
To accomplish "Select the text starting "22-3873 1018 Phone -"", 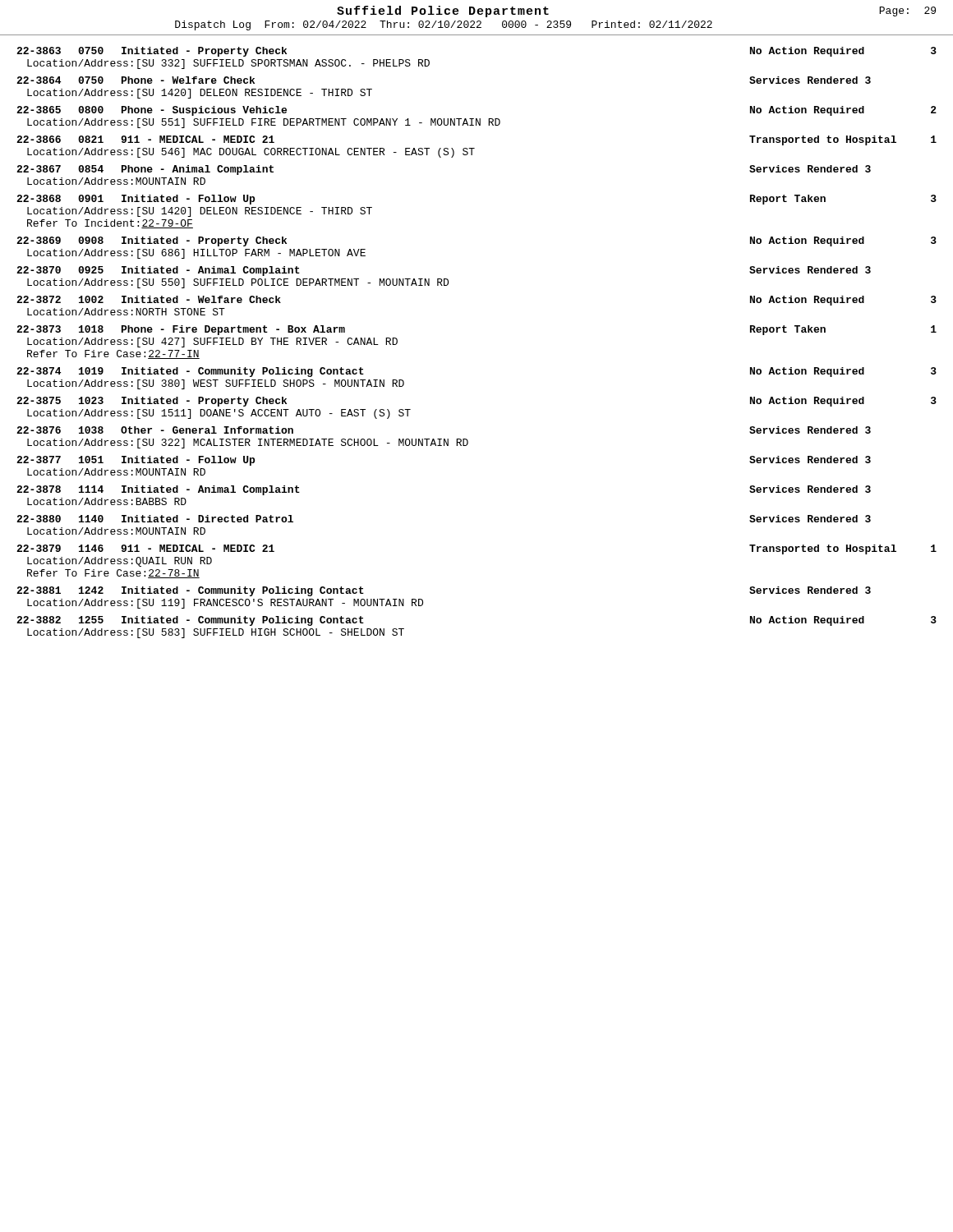I will 39,330.
